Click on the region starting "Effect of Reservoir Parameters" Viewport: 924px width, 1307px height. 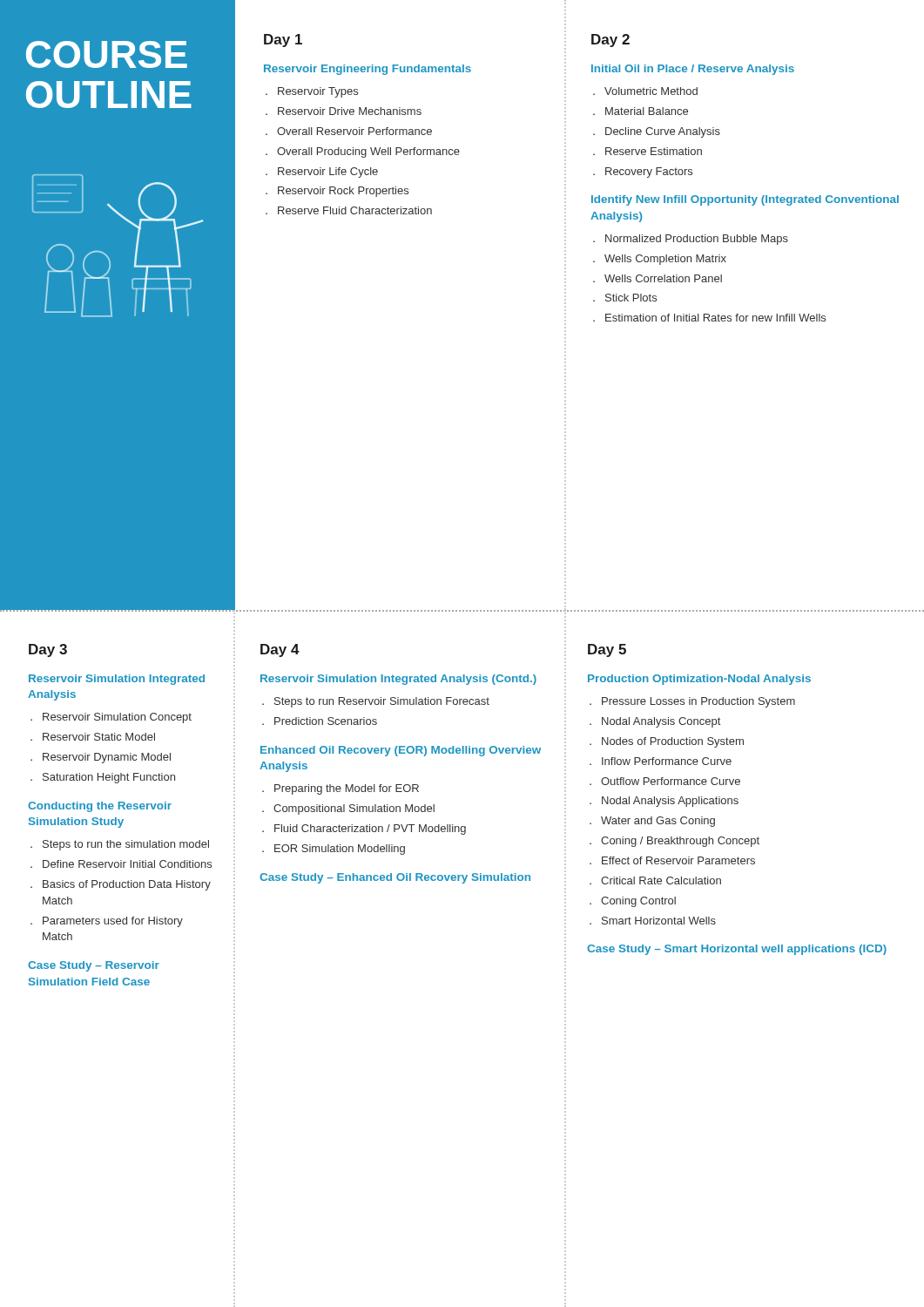(678, 860)
